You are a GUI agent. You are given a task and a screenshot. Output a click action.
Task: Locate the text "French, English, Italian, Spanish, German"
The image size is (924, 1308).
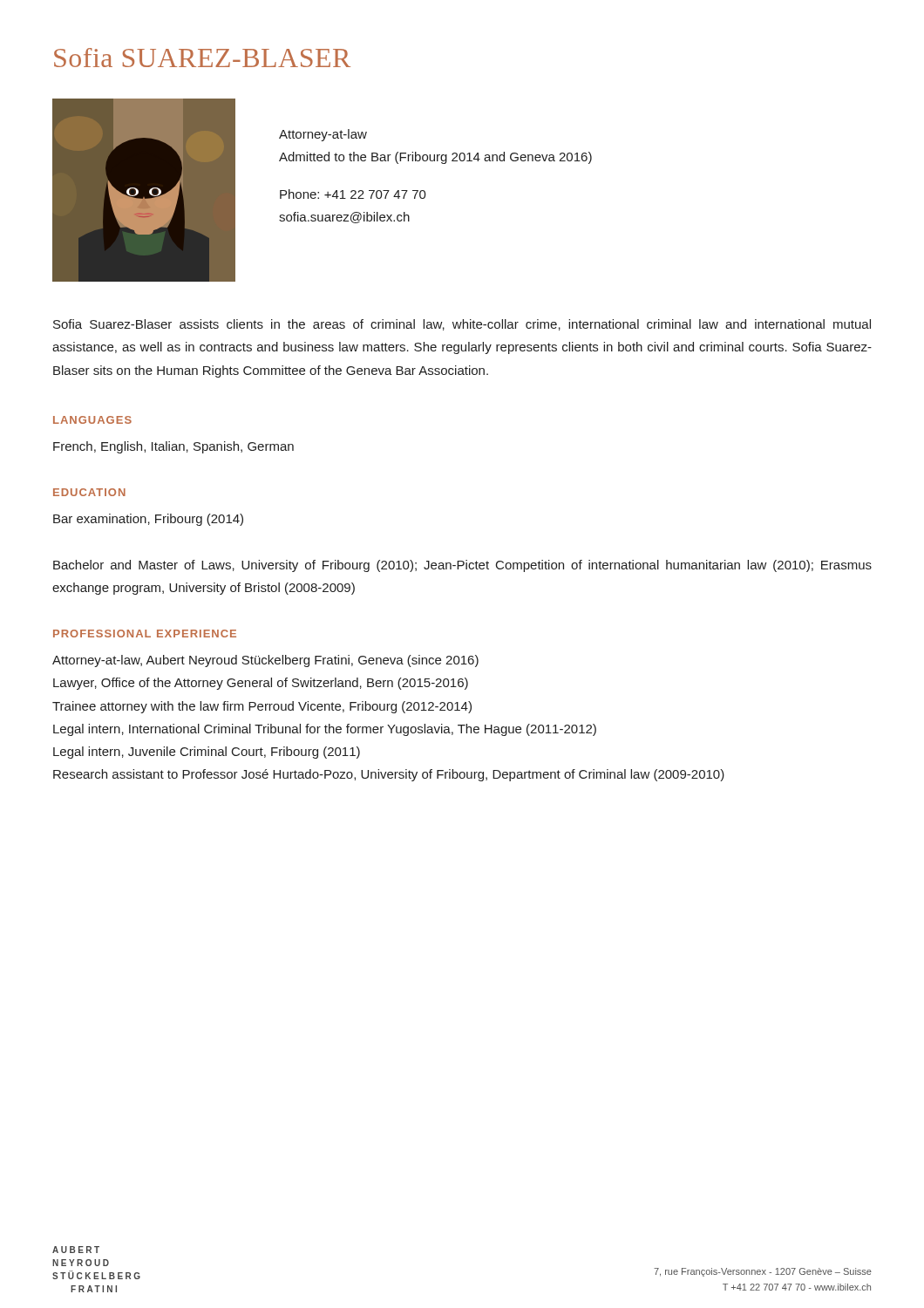pos(173,446)
